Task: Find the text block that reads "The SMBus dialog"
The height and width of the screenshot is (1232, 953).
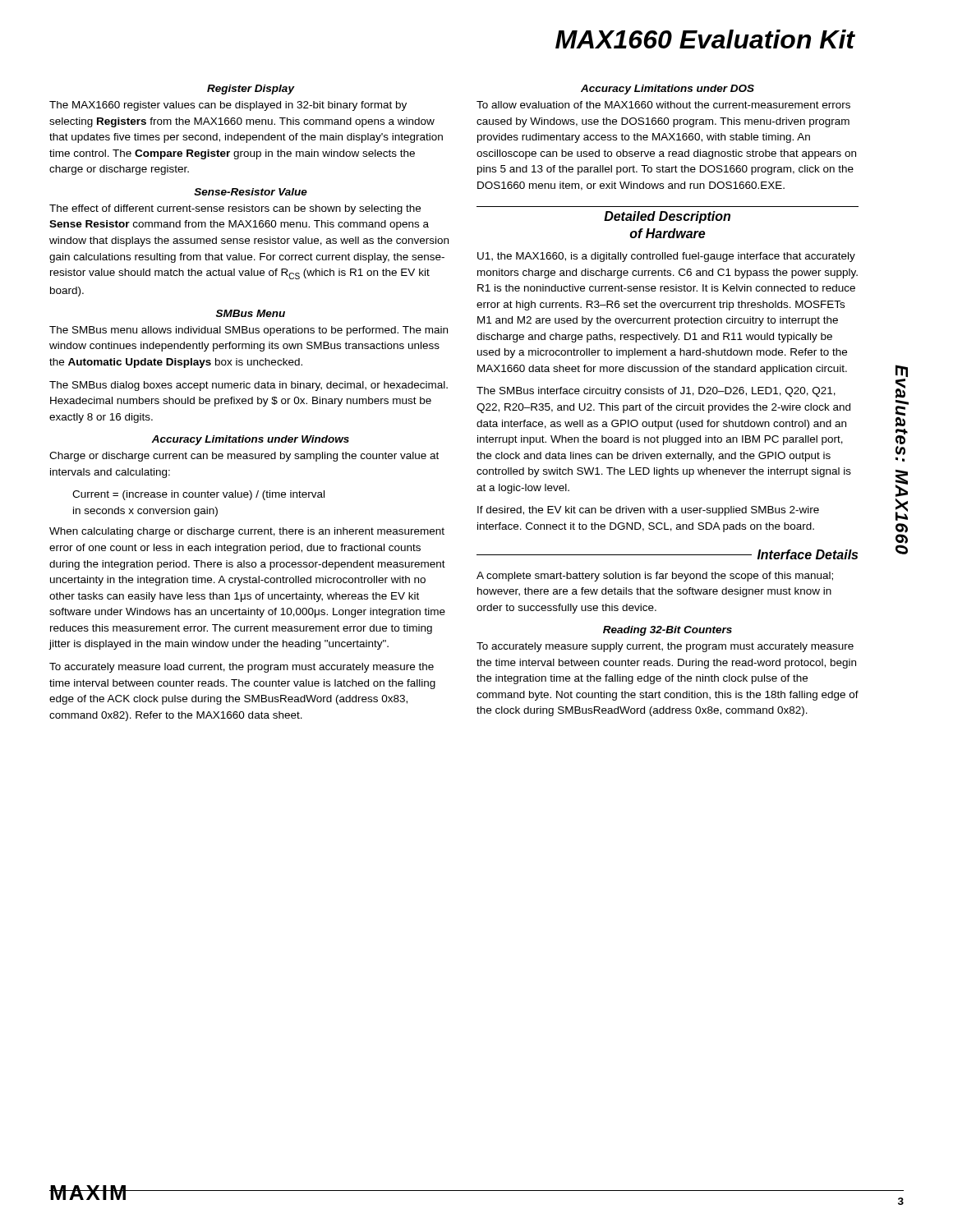Action: click(x=249, y=400)
